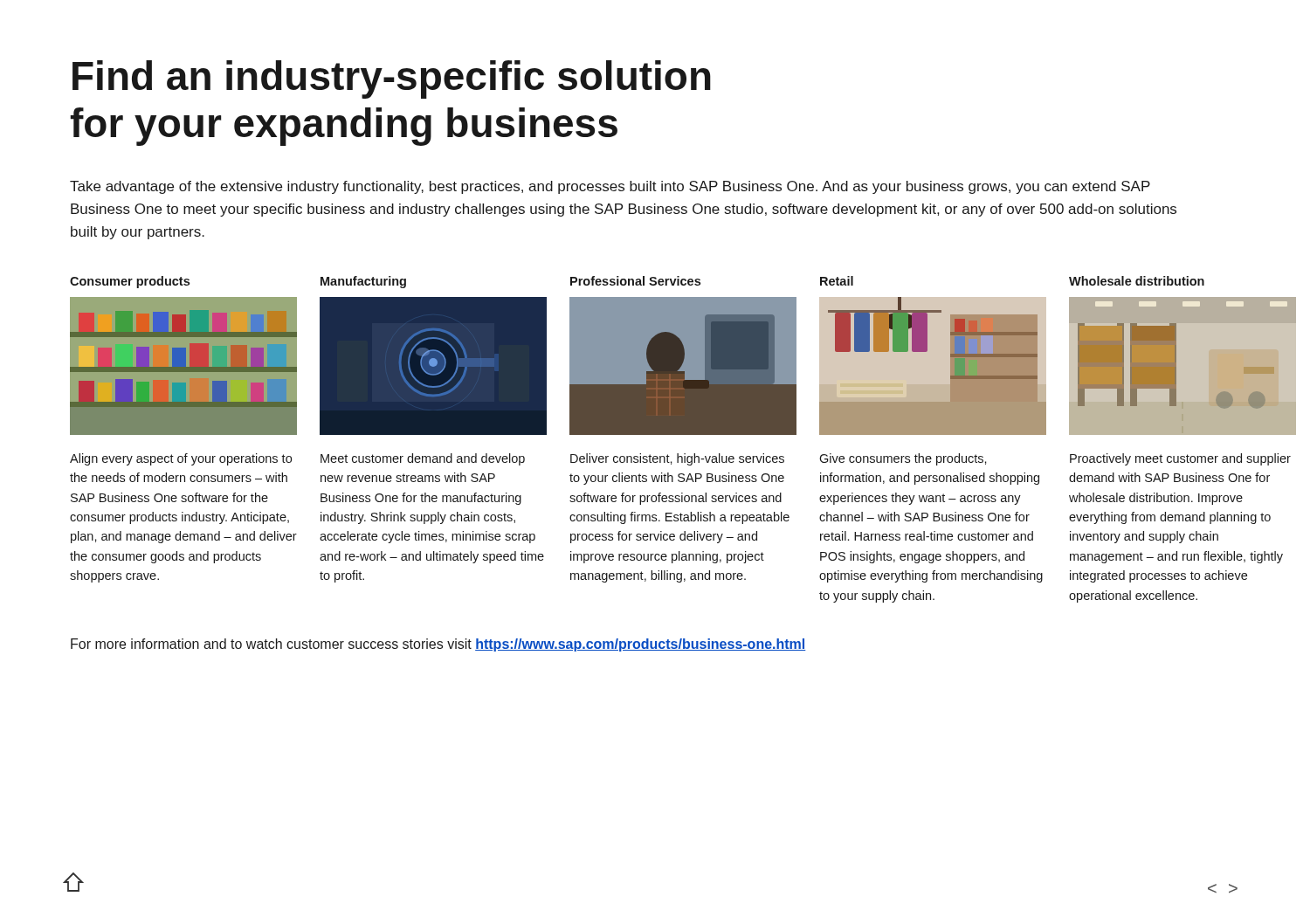Locate the block starting "For more information"
The width and height of the screenshot is (1310, 924).
438,644
